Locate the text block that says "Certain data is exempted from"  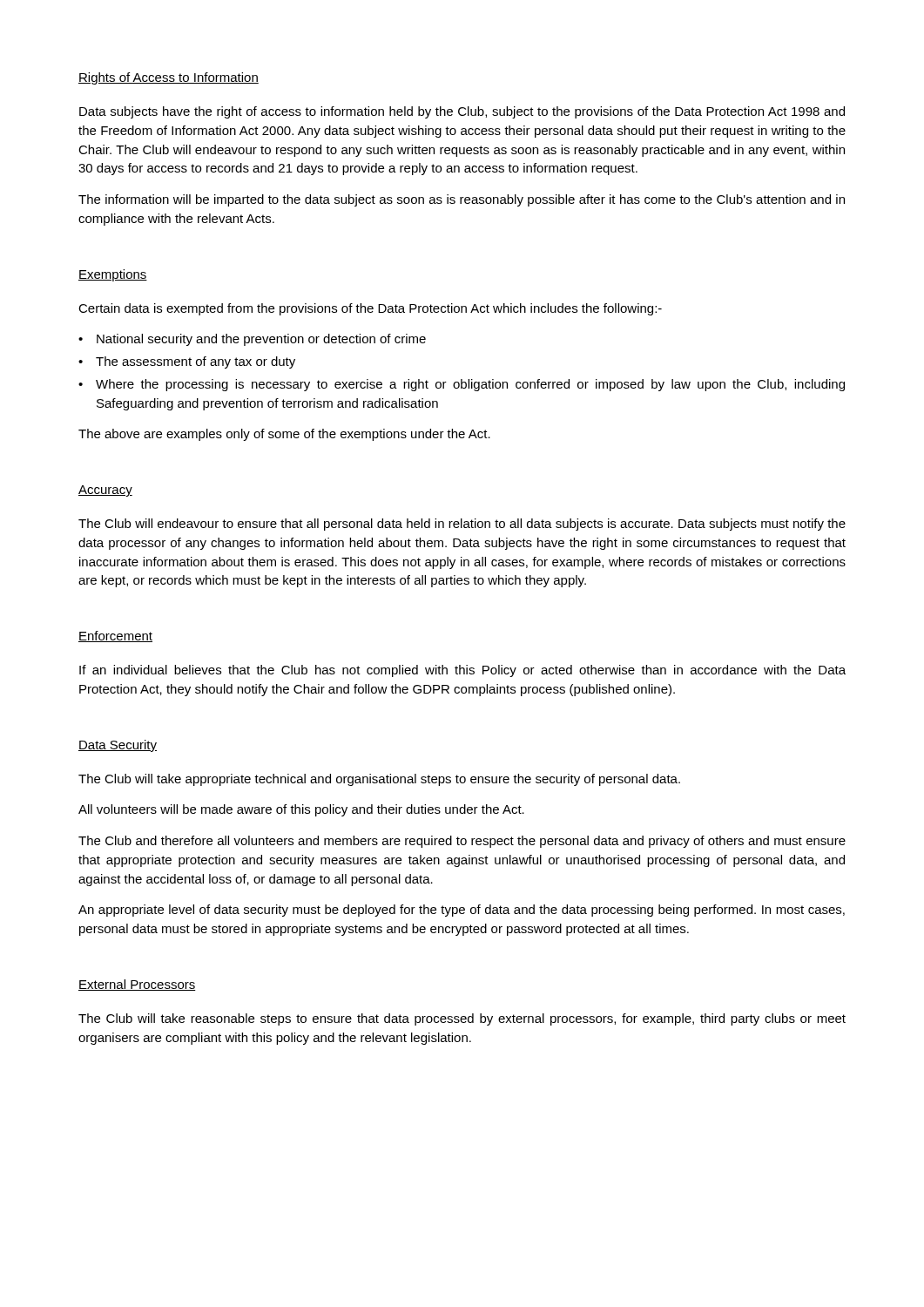[370, 308]
